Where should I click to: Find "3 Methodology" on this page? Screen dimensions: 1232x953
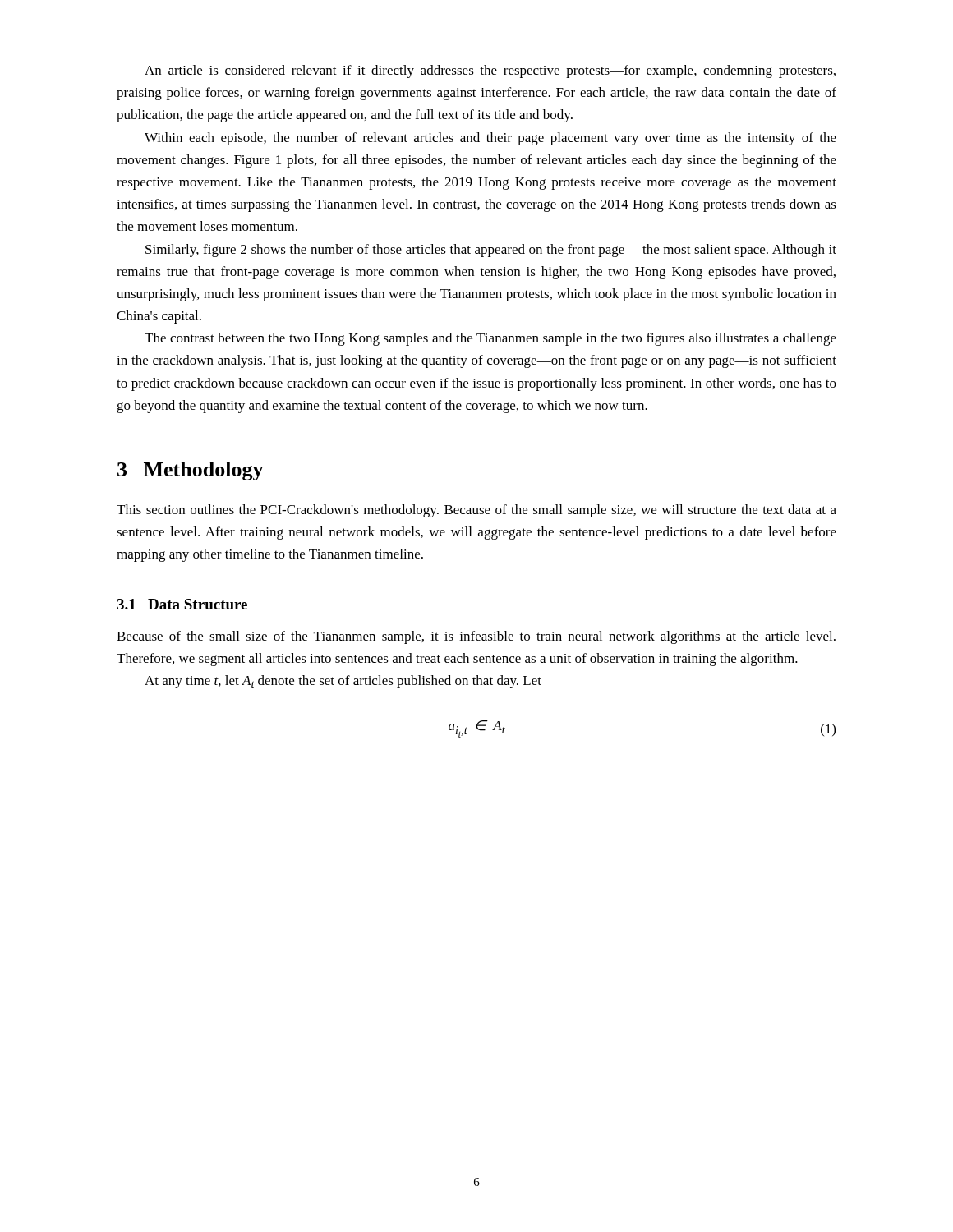pyautogui.click(x=191, y=471)
